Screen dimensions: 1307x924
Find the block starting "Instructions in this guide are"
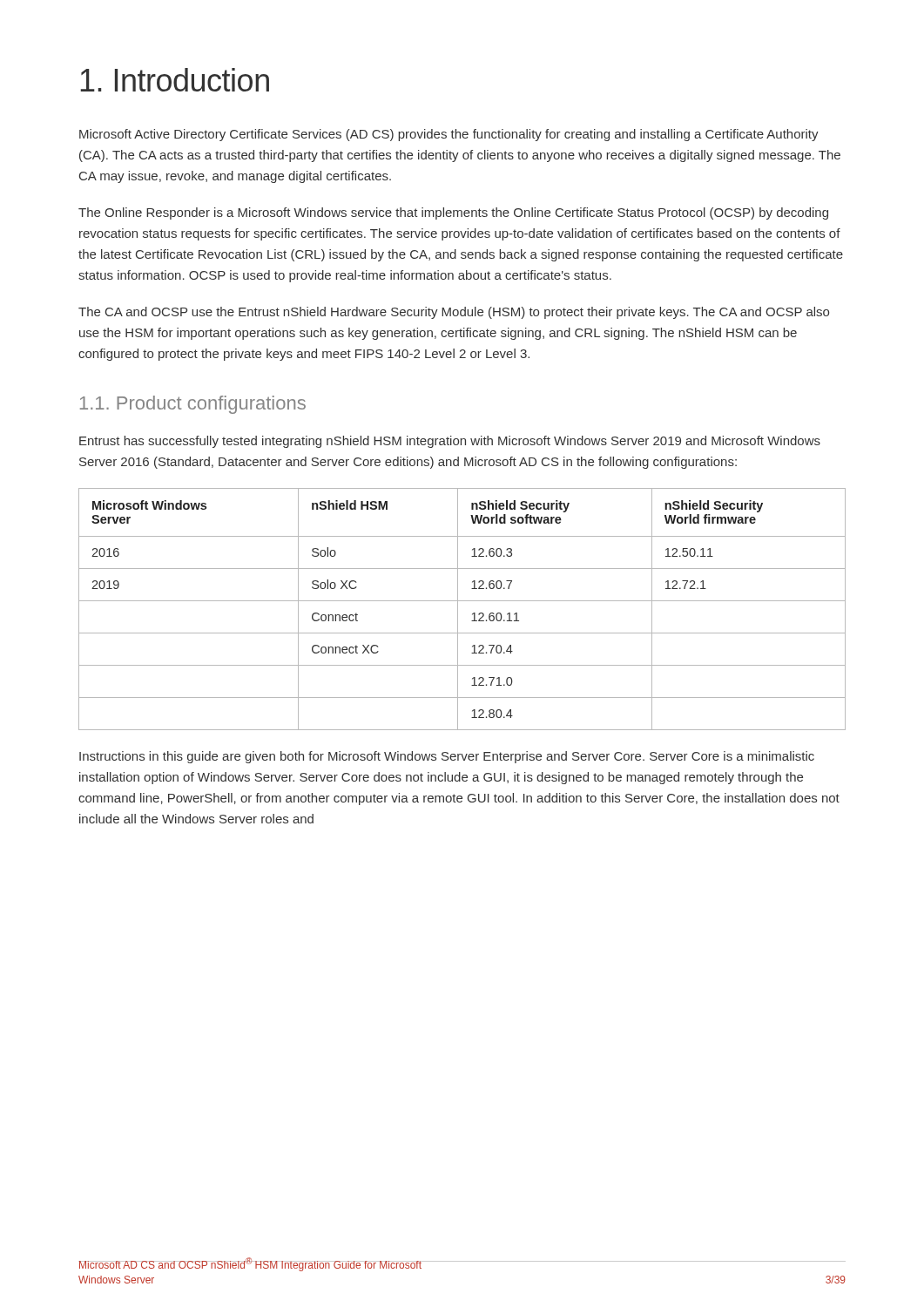click(462, 788)
